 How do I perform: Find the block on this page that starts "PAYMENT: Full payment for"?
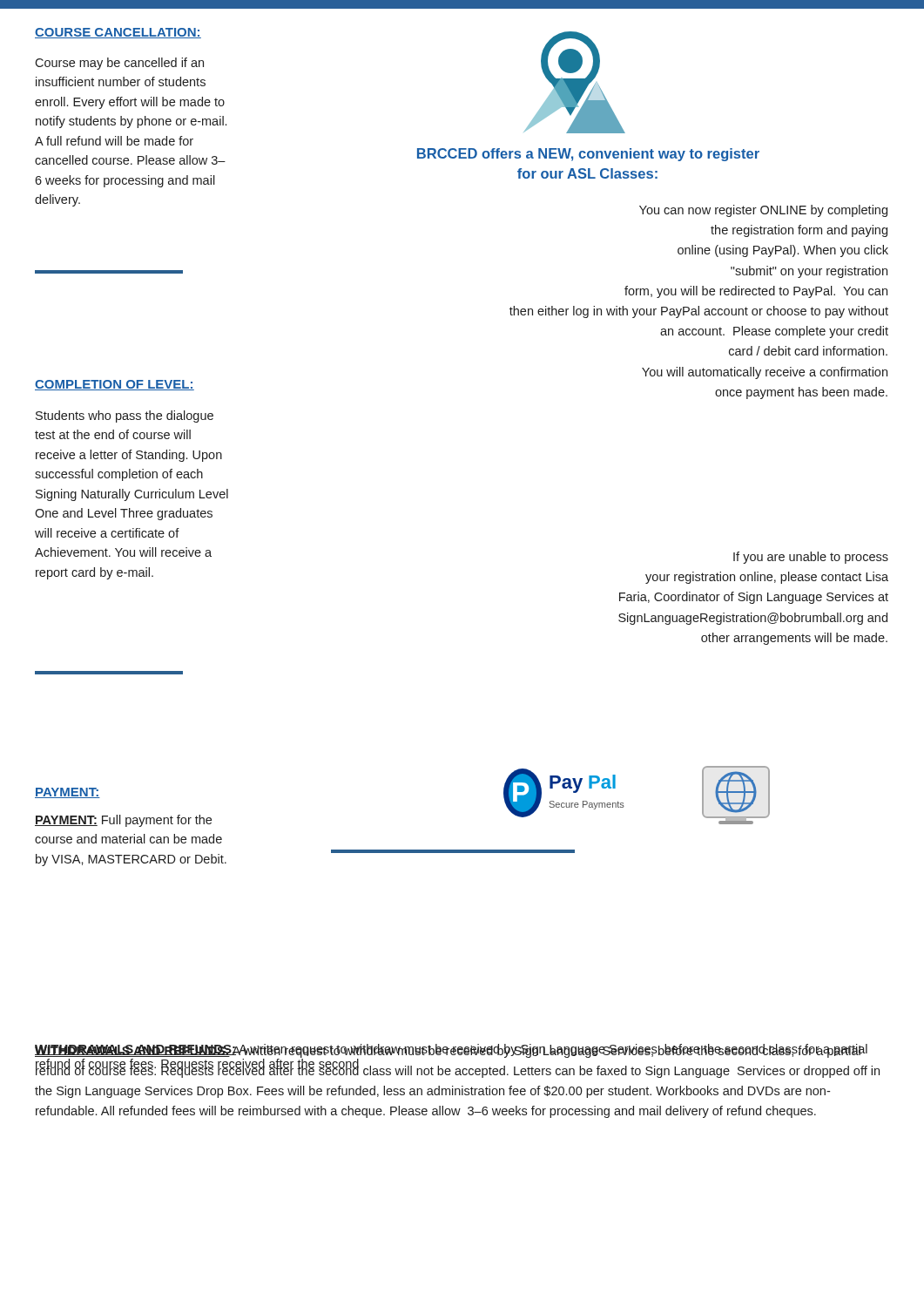(131, 839)
